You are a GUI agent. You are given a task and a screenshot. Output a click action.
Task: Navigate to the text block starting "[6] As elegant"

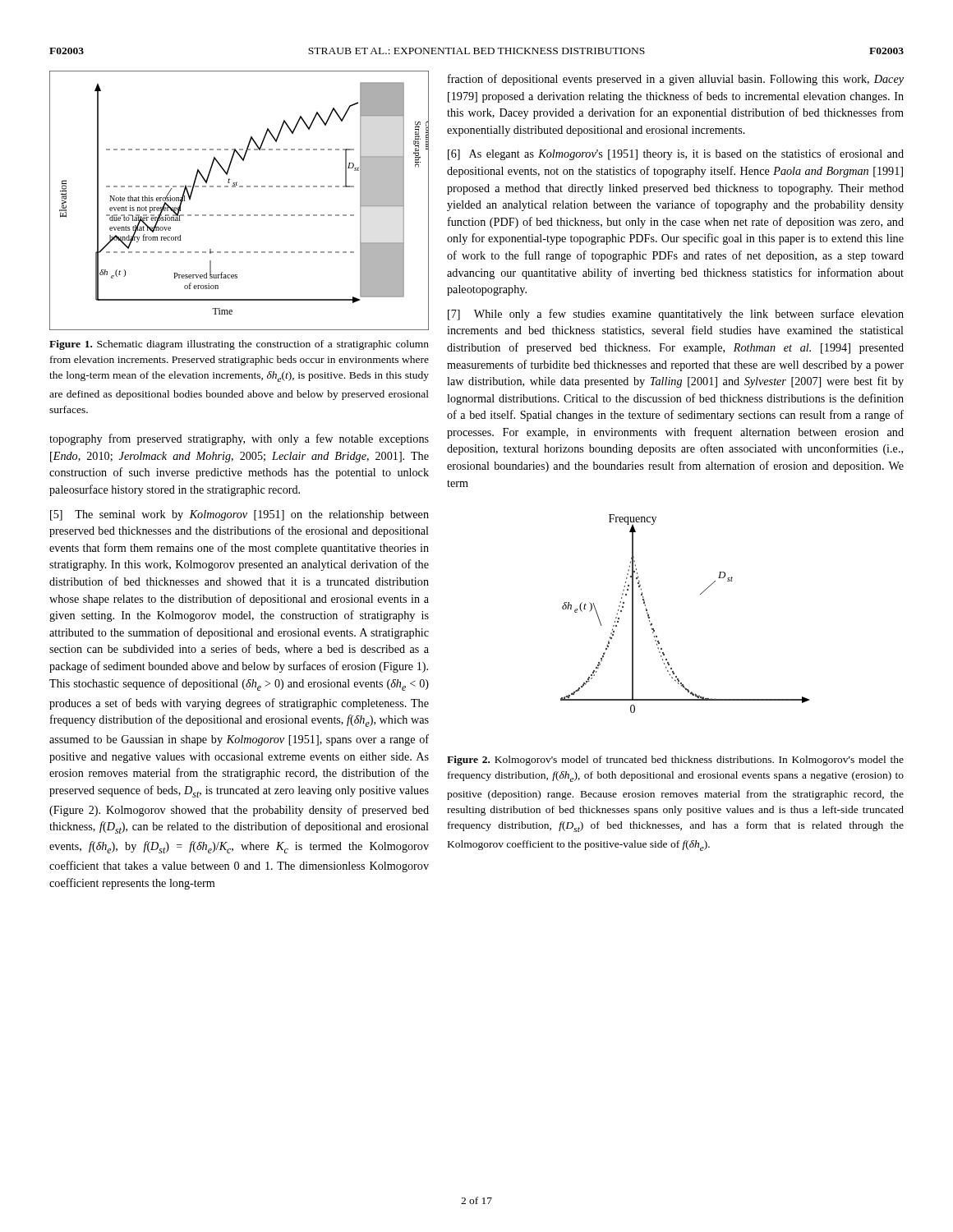pyautogui.click(x=675, y=222)
